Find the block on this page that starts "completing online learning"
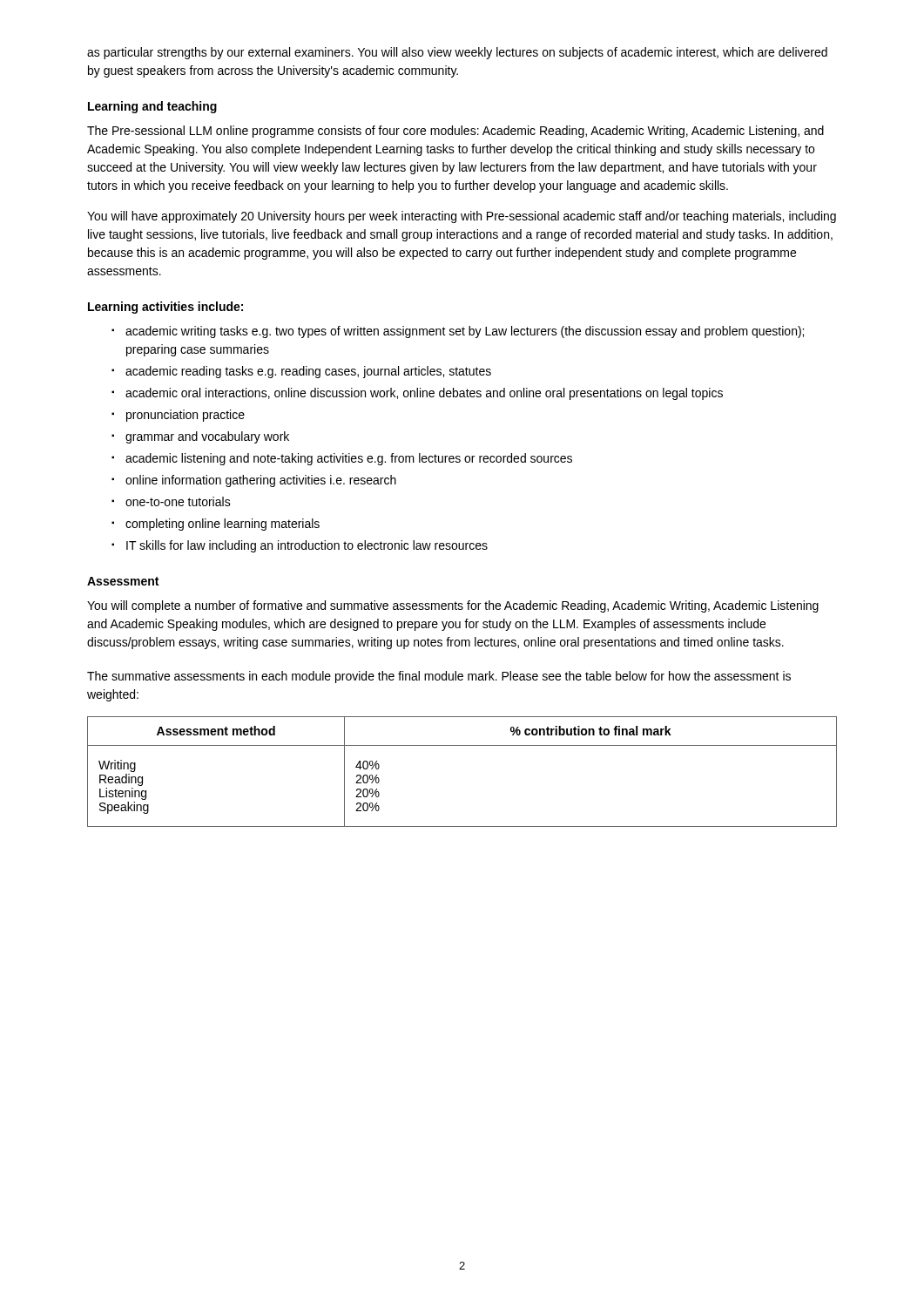This screenshot has width=924, height=1307. tap(223, 524)
